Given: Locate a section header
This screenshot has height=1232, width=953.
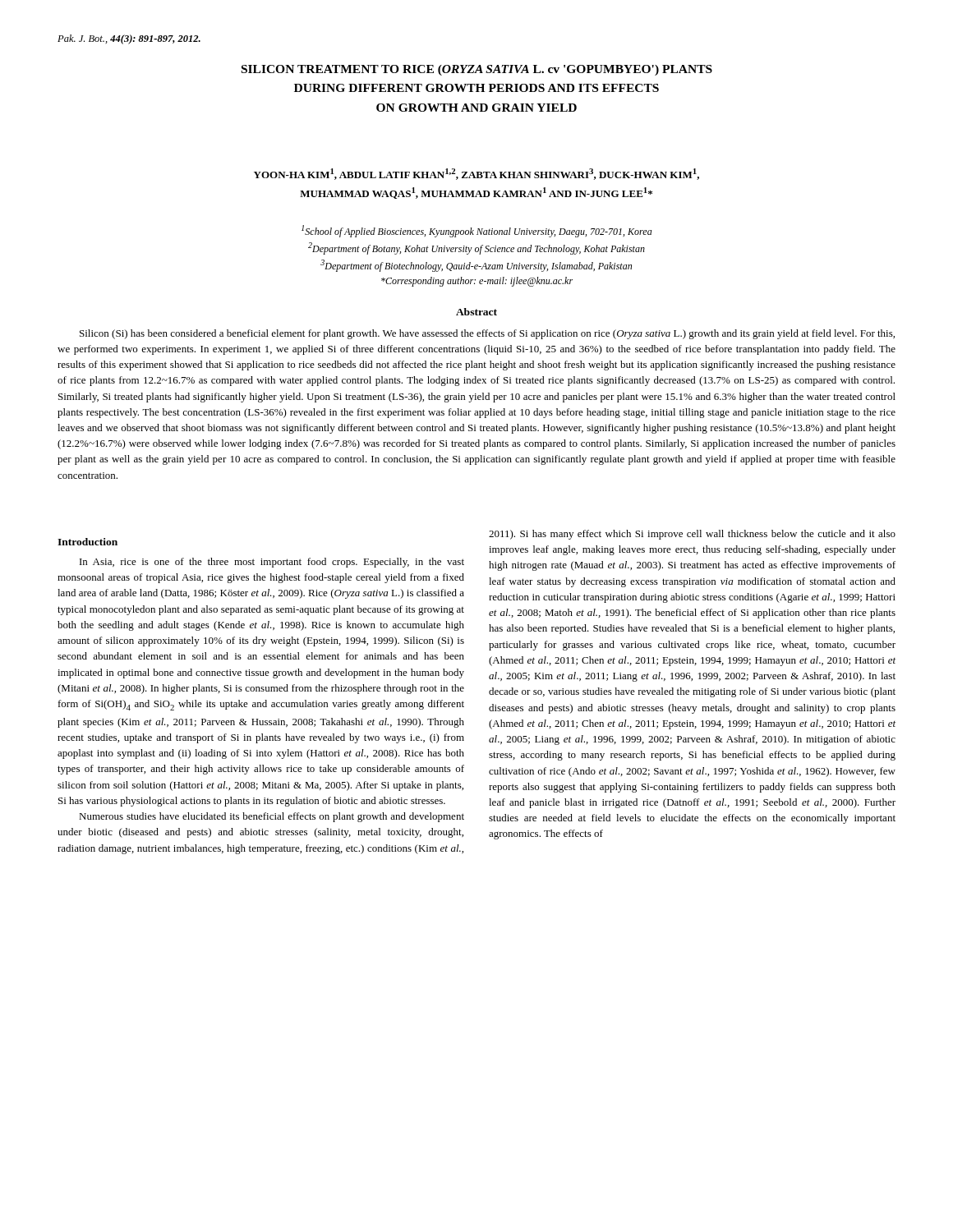Looking at the screenshot, I should tap(88, 542).
